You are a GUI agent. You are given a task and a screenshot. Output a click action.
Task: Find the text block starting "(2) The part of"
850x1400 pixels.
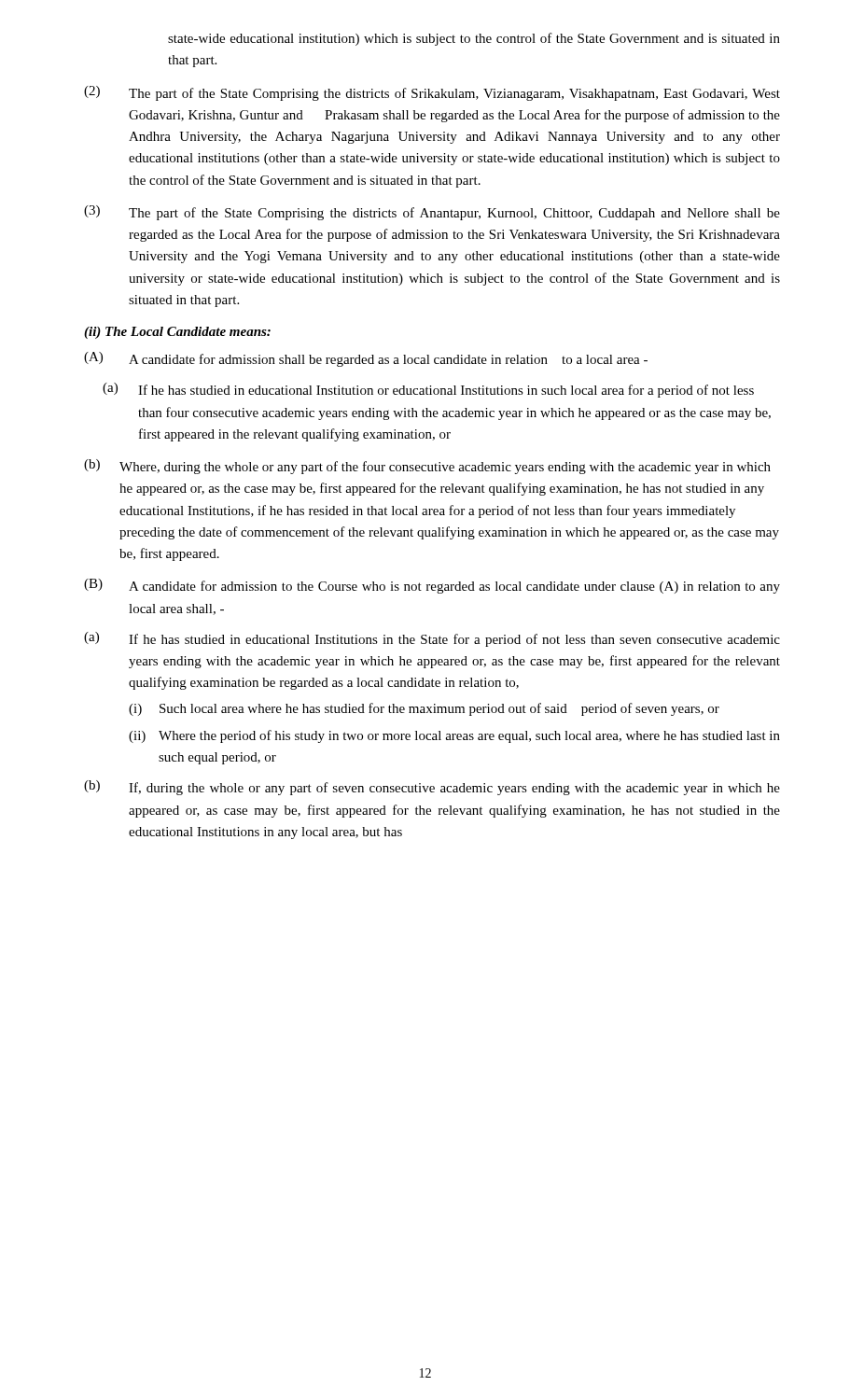(432, 137)
